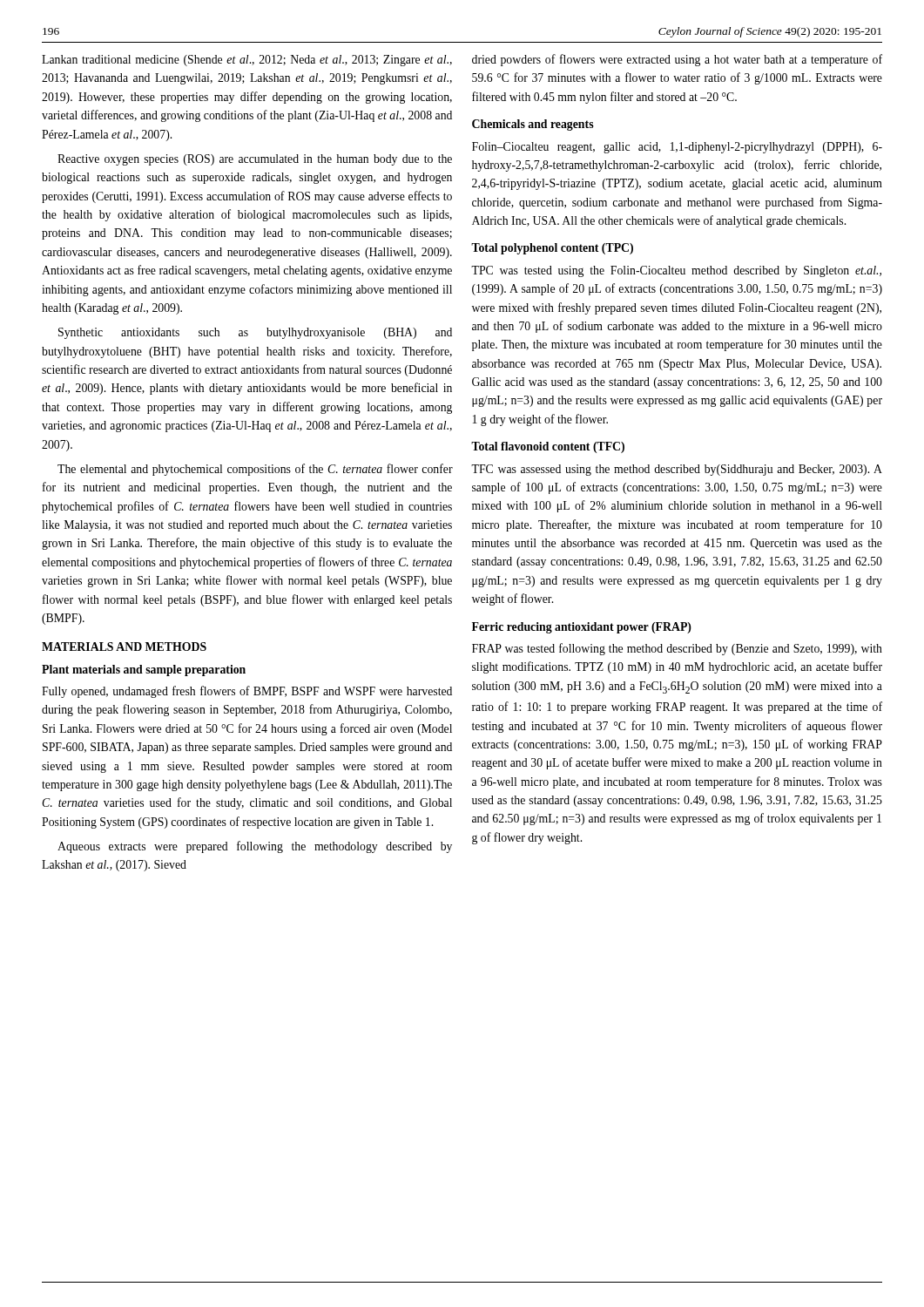
Task: Find the text block with the text "Reactive oxygen species (ROS) are accumulated in"
Action: pyautogui.click(x=247, y=234)
